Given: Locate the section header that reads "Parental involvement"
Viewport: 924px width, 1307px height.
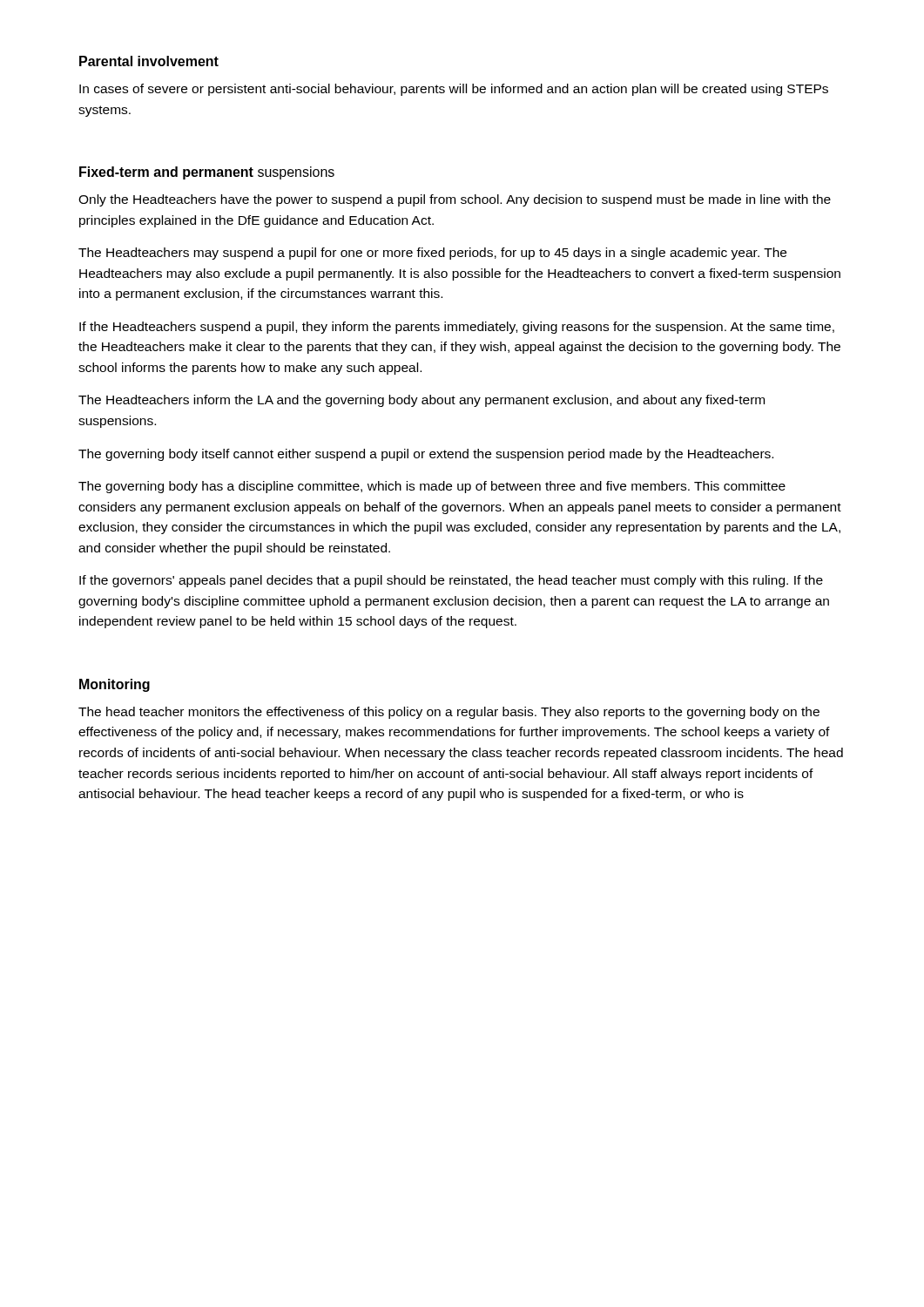Looking at the screenshot, I should tap(148, 61).
